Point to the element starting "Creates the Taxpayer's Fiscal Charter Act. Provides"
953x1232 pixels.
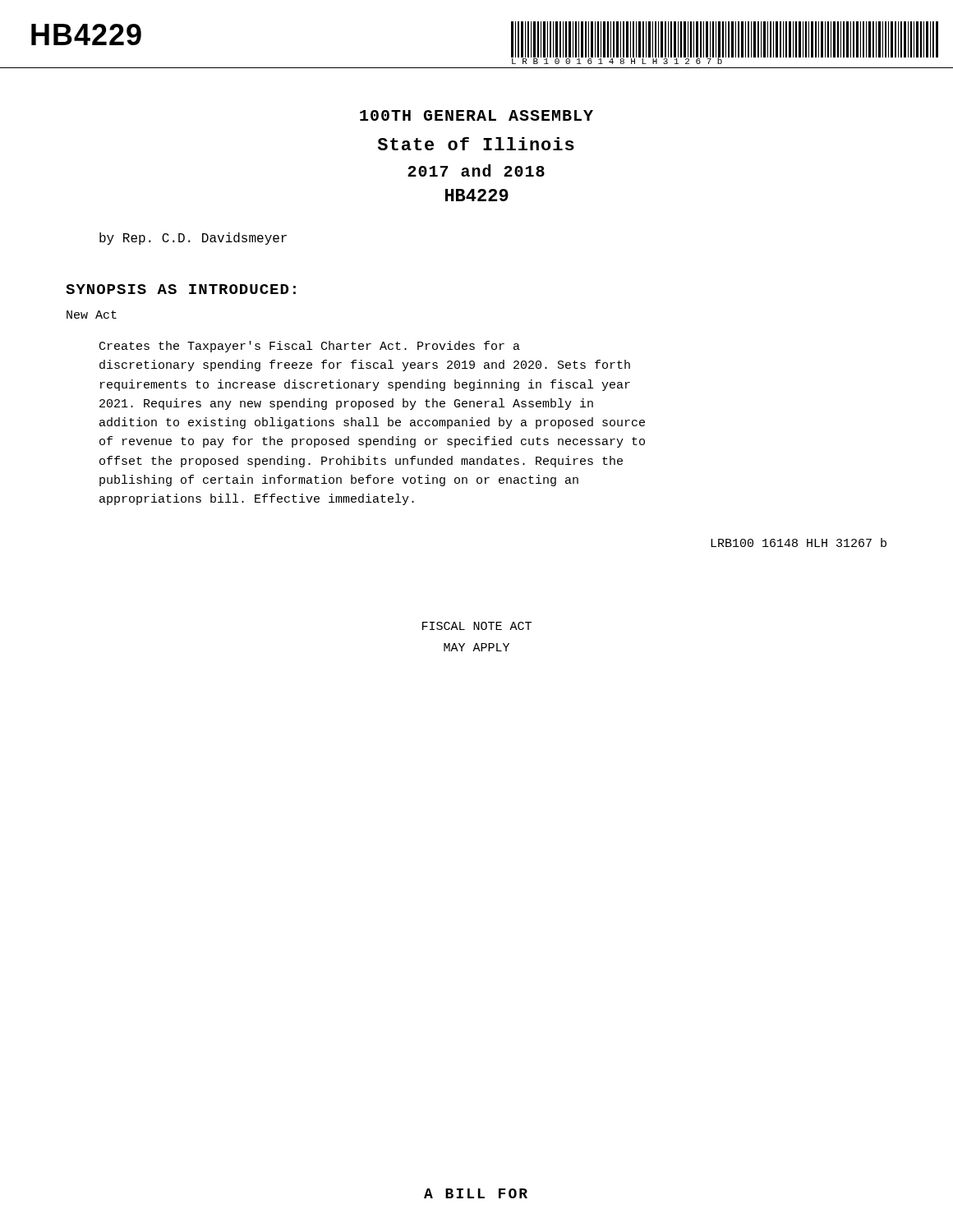click(372, 423)
